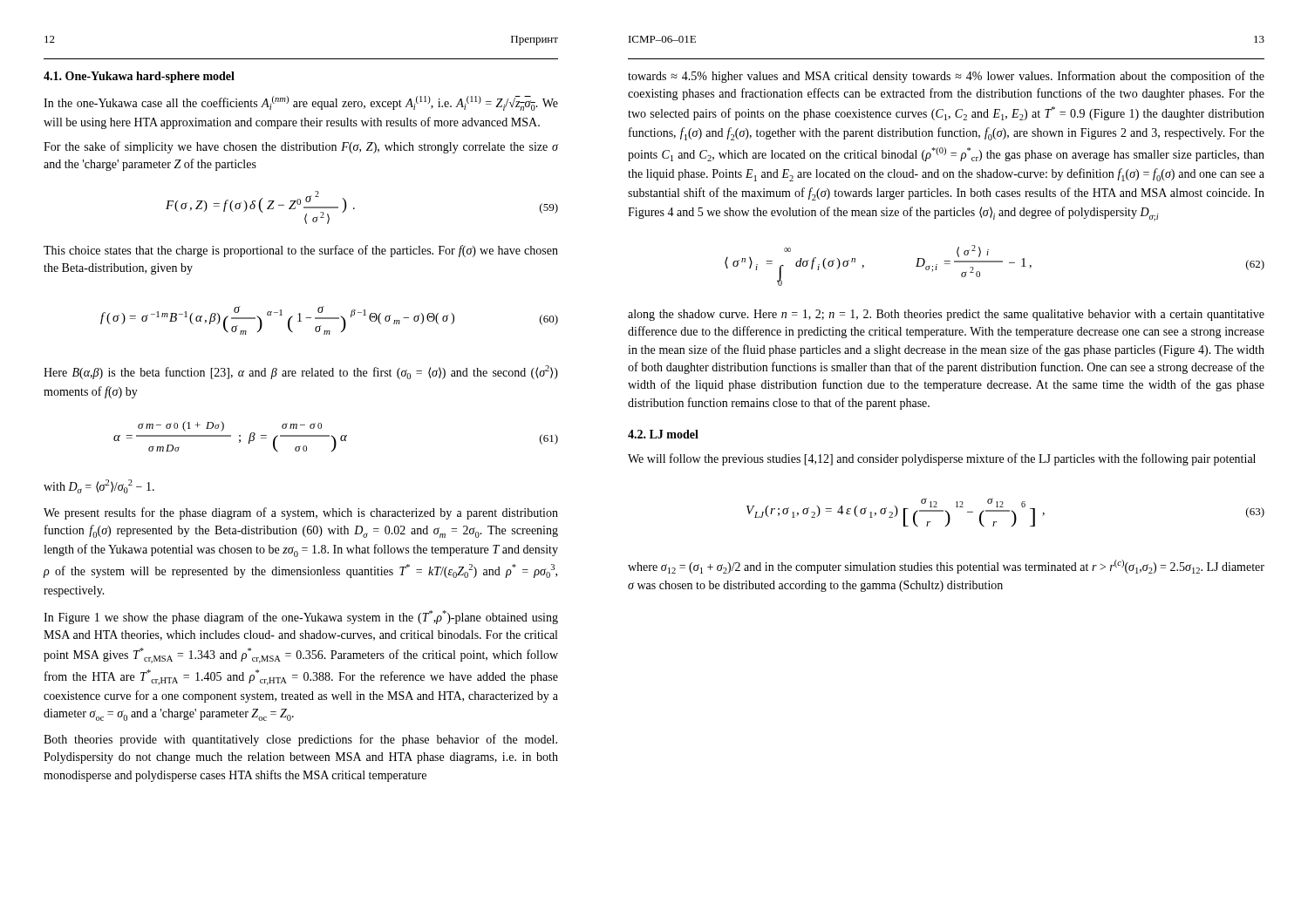
Task: Click on the element starting "In Figure 1 we"
Action: click(x=301, y=666)
